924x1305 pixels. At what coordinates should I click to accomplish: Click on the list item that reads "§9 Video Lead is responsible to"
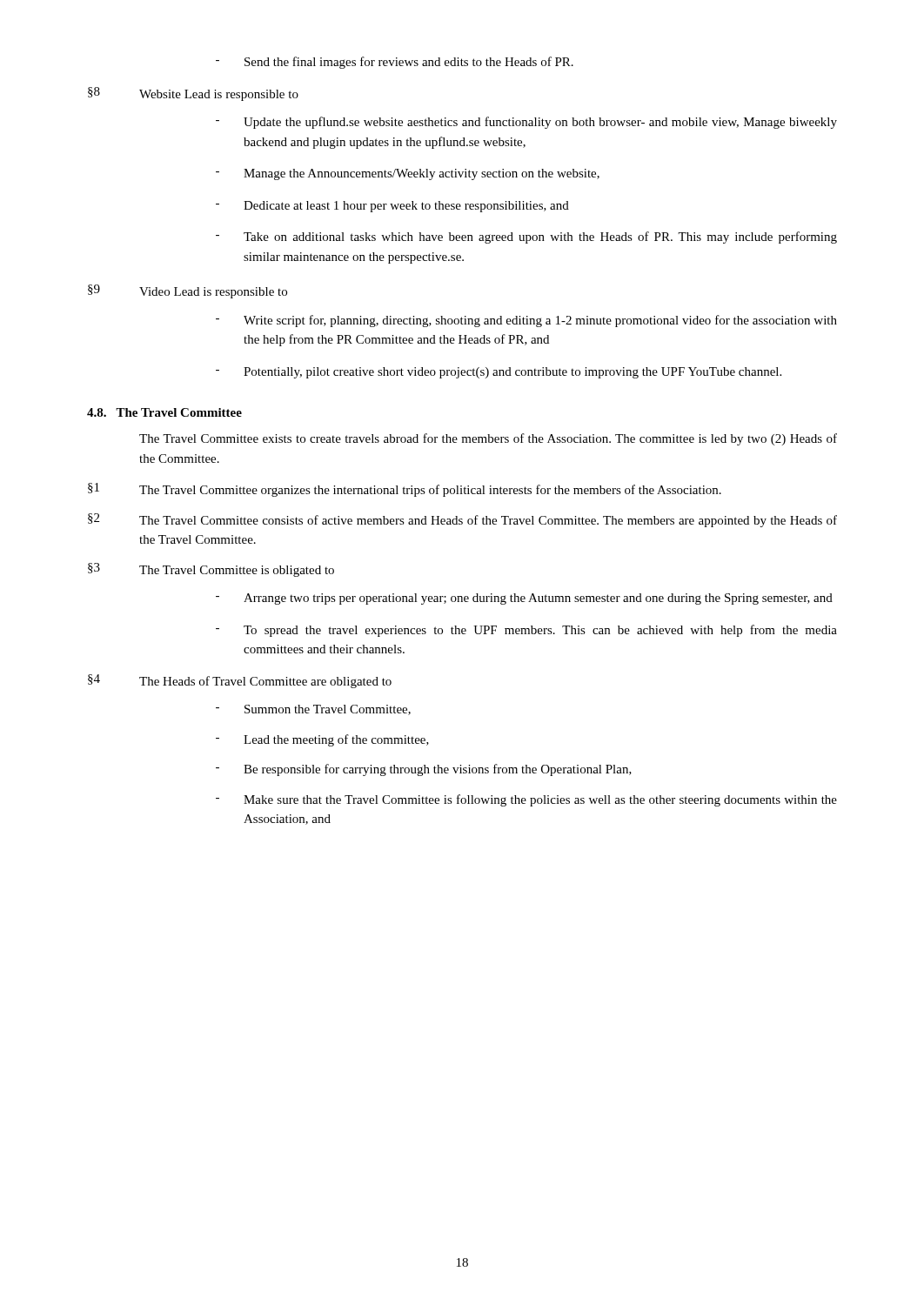point(187,291)
